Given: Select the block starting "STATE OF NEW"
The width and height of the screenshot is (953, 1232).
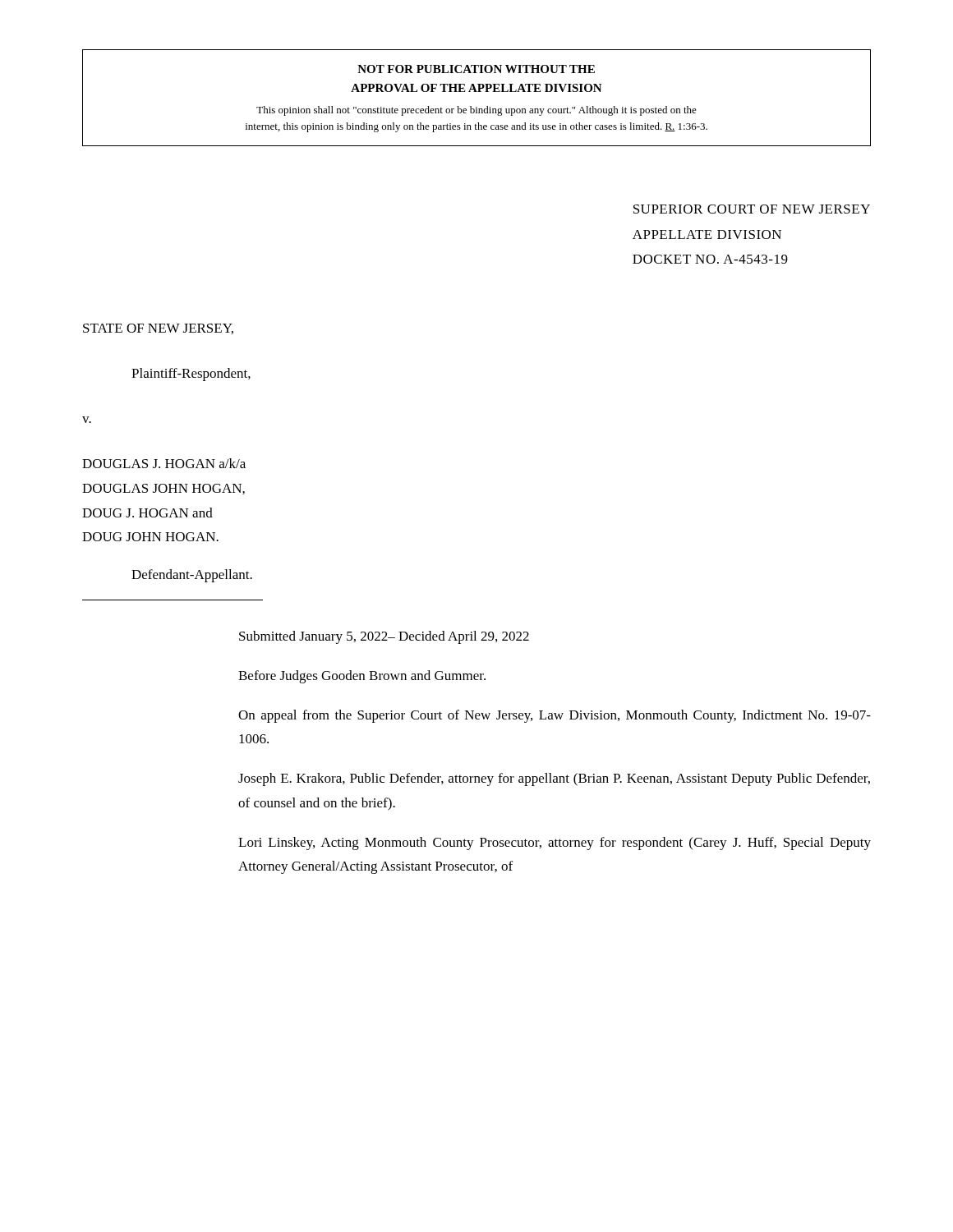Looking at the screenshot, I should pyautogui.click(x=158, y=328).
